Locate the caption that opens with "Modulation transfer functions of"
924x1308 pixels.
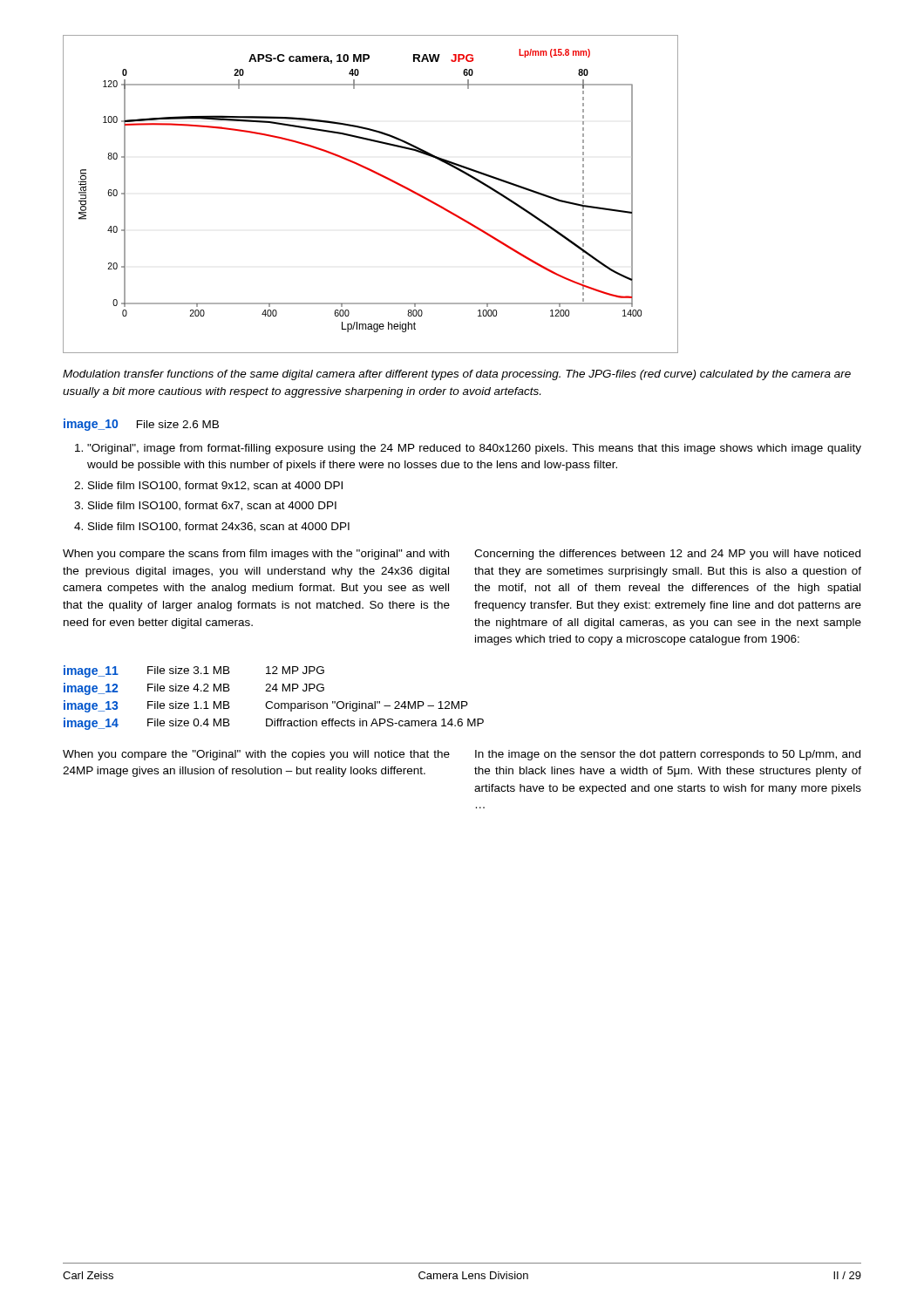(x=457, y=383)
